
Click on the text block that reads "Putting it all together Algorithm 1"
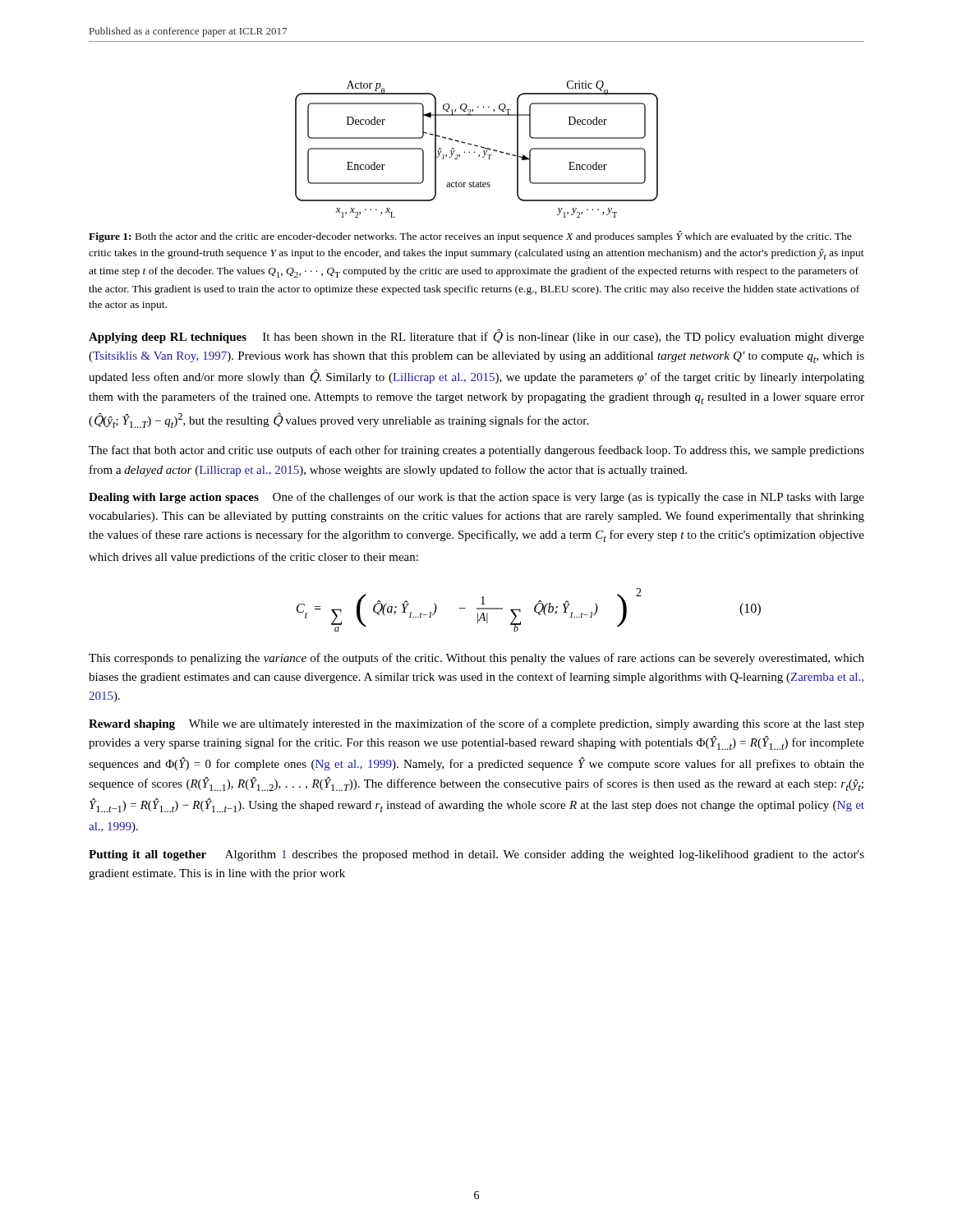point(476,863)
